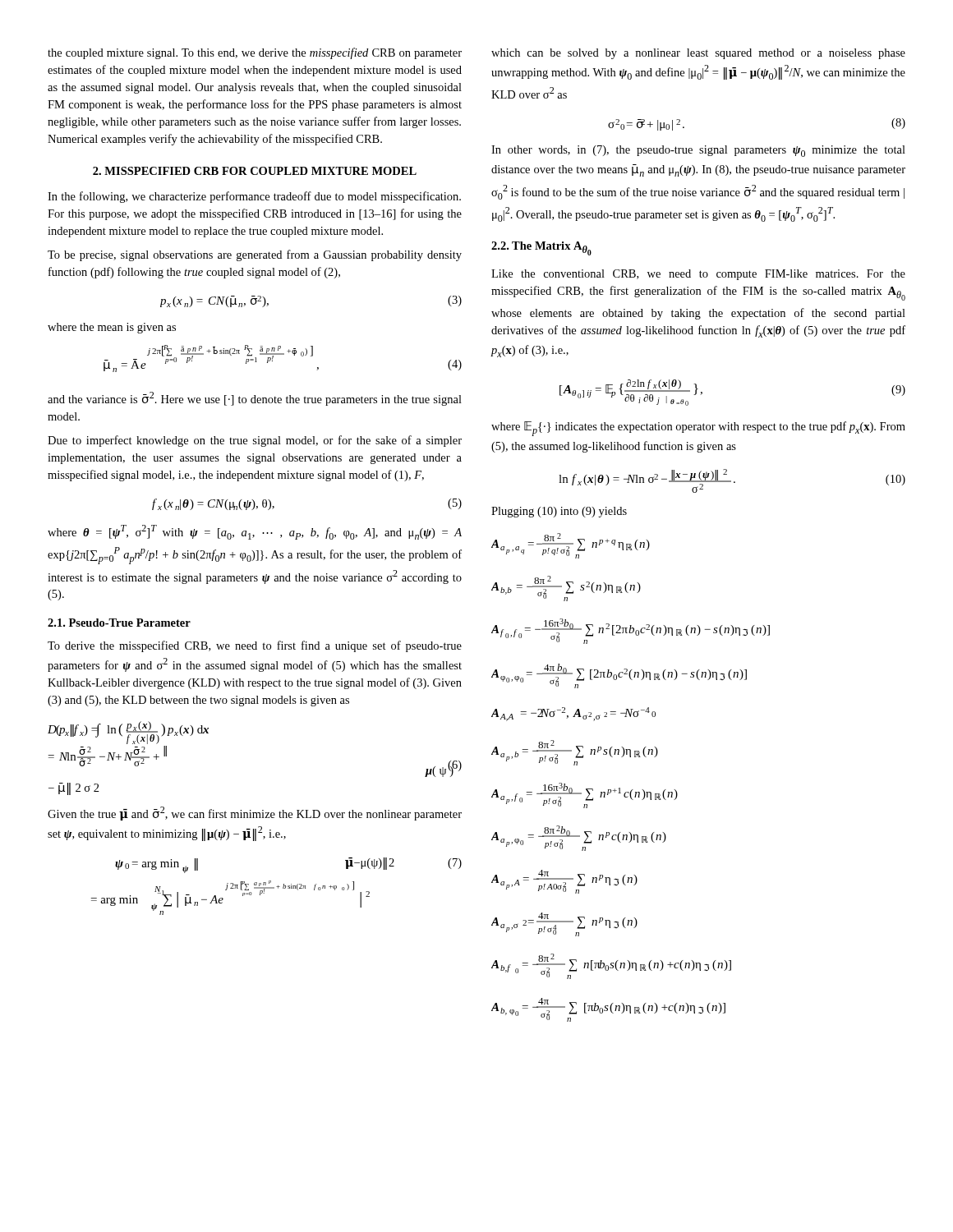Navigate to the text starting "where θ = [ψT, σ2]T with ψ ="
The height and width of the screenshot is (1232, 953).
pos(255,562)
